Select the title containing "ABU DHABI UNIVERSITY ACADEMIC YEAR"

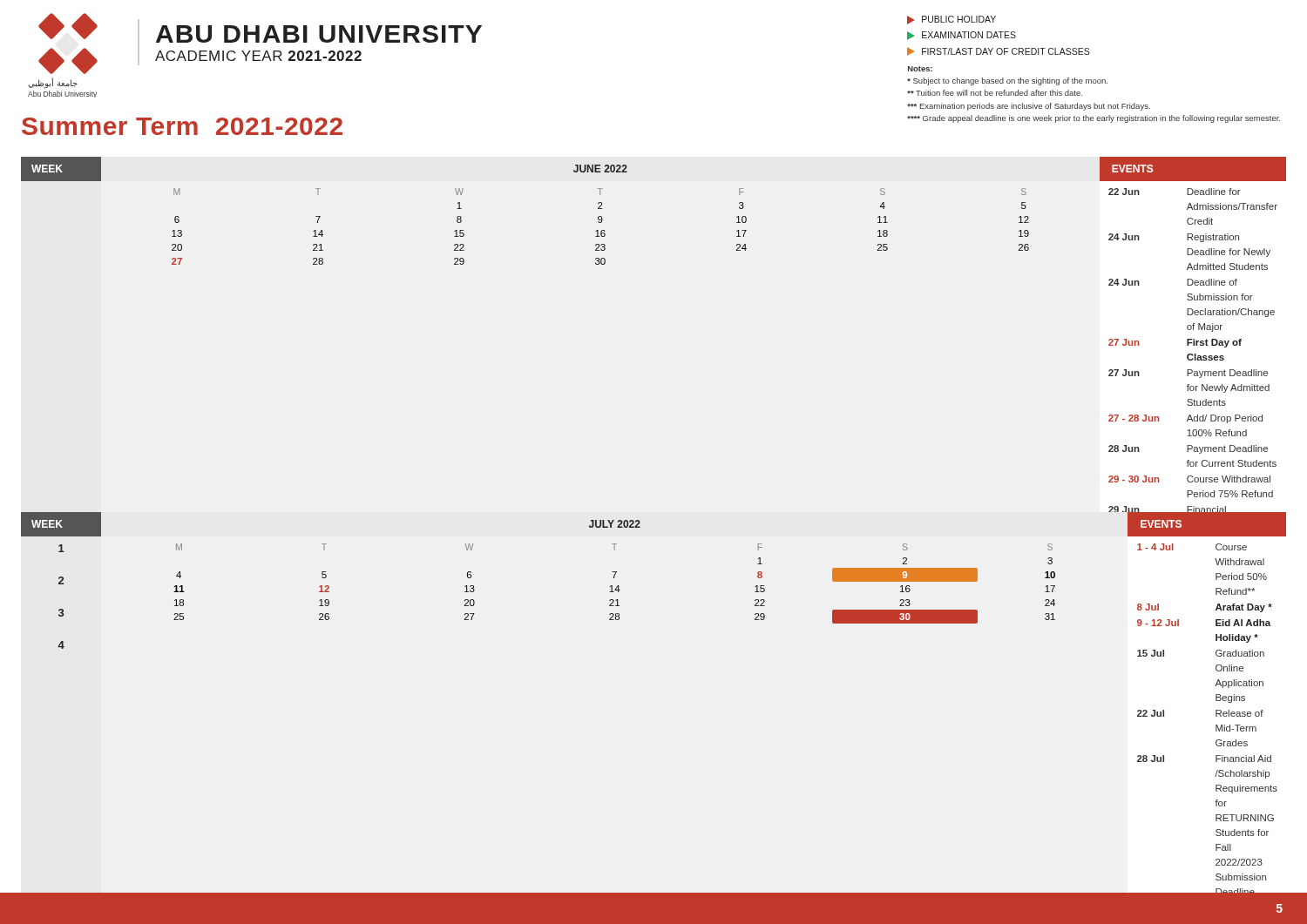coord(319,42)
